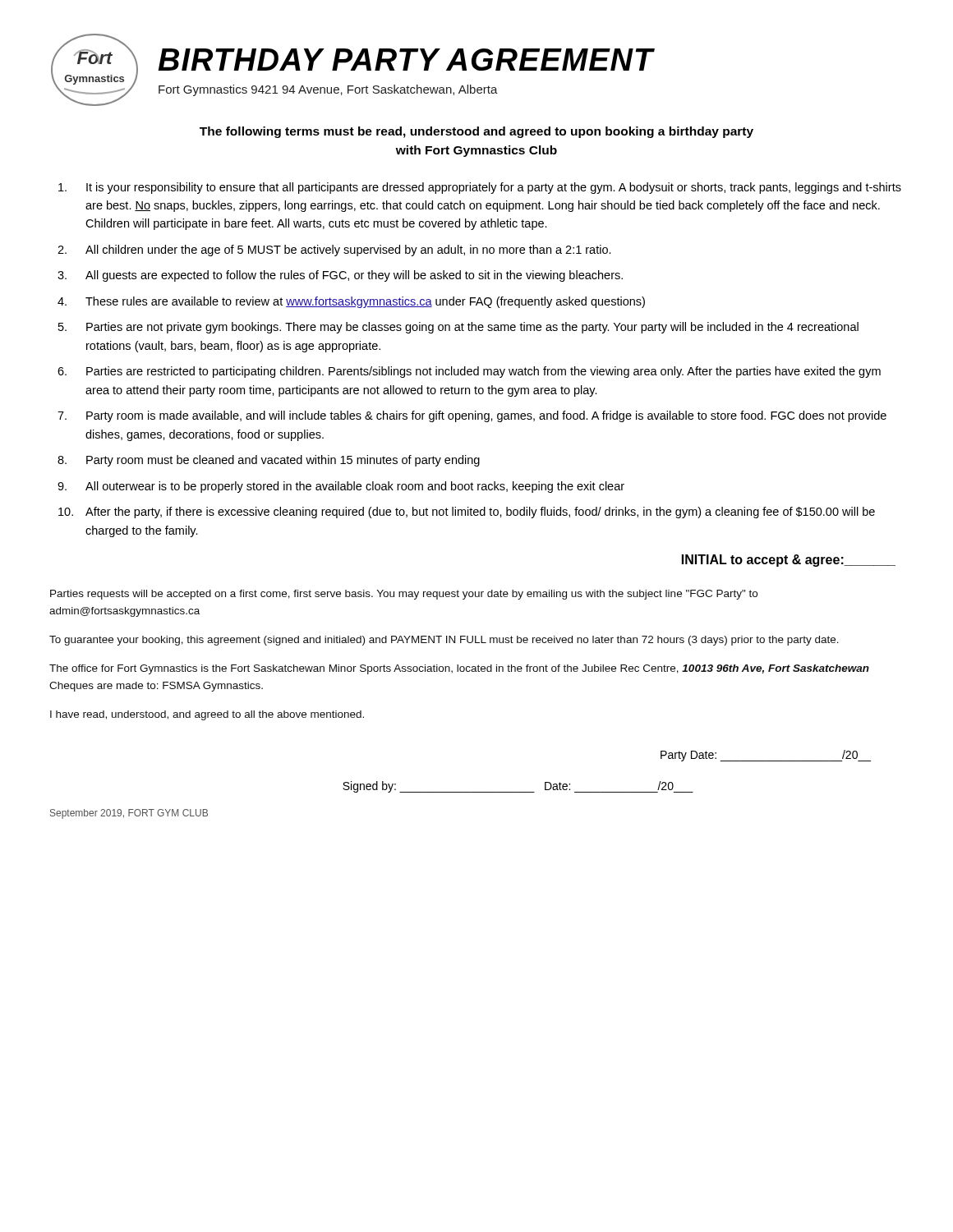Find the list item containing "6. Parties are restricted"

click(481, 381)
